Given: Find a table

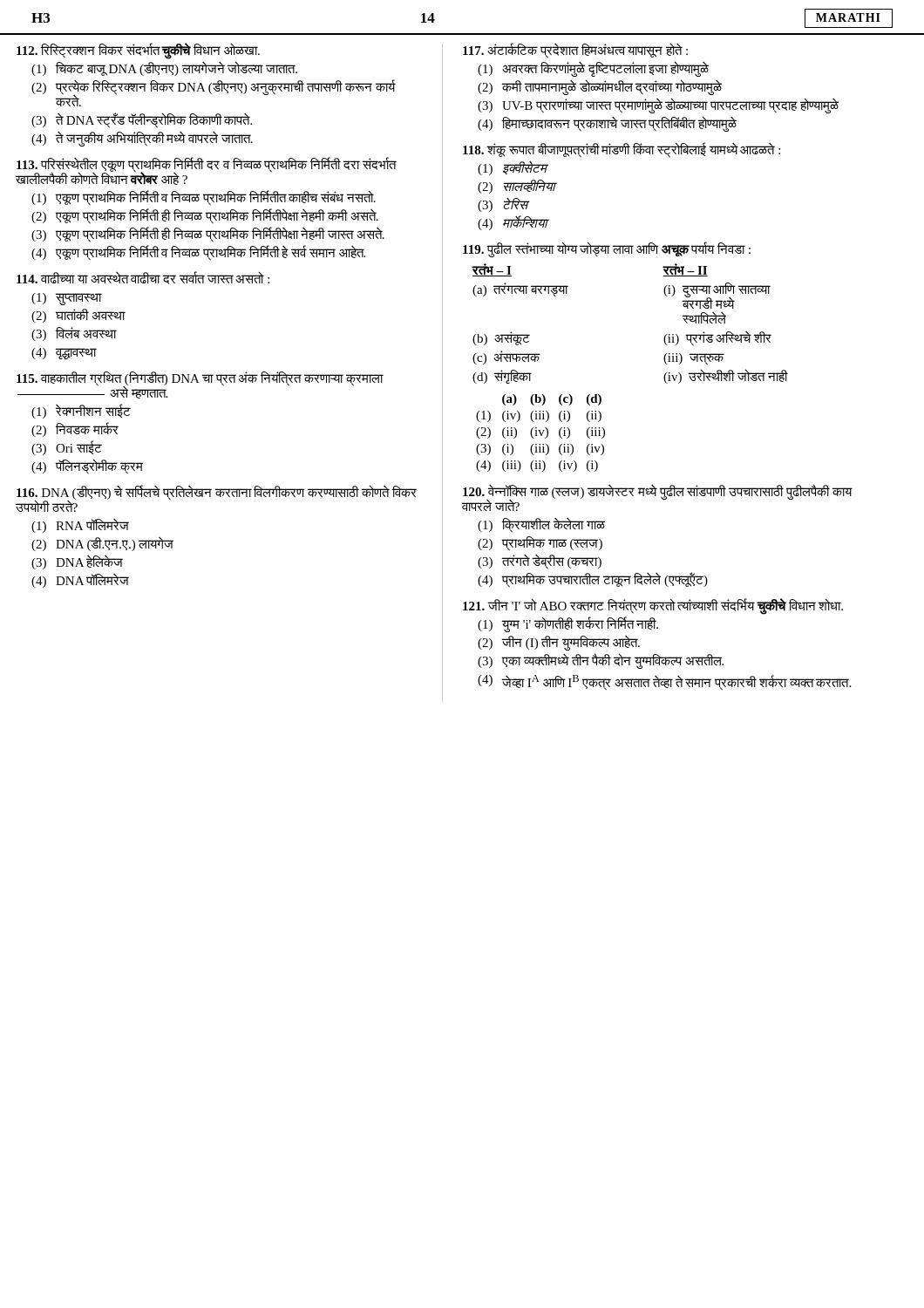Looking at the screenshot, I should tap(671, 368).
